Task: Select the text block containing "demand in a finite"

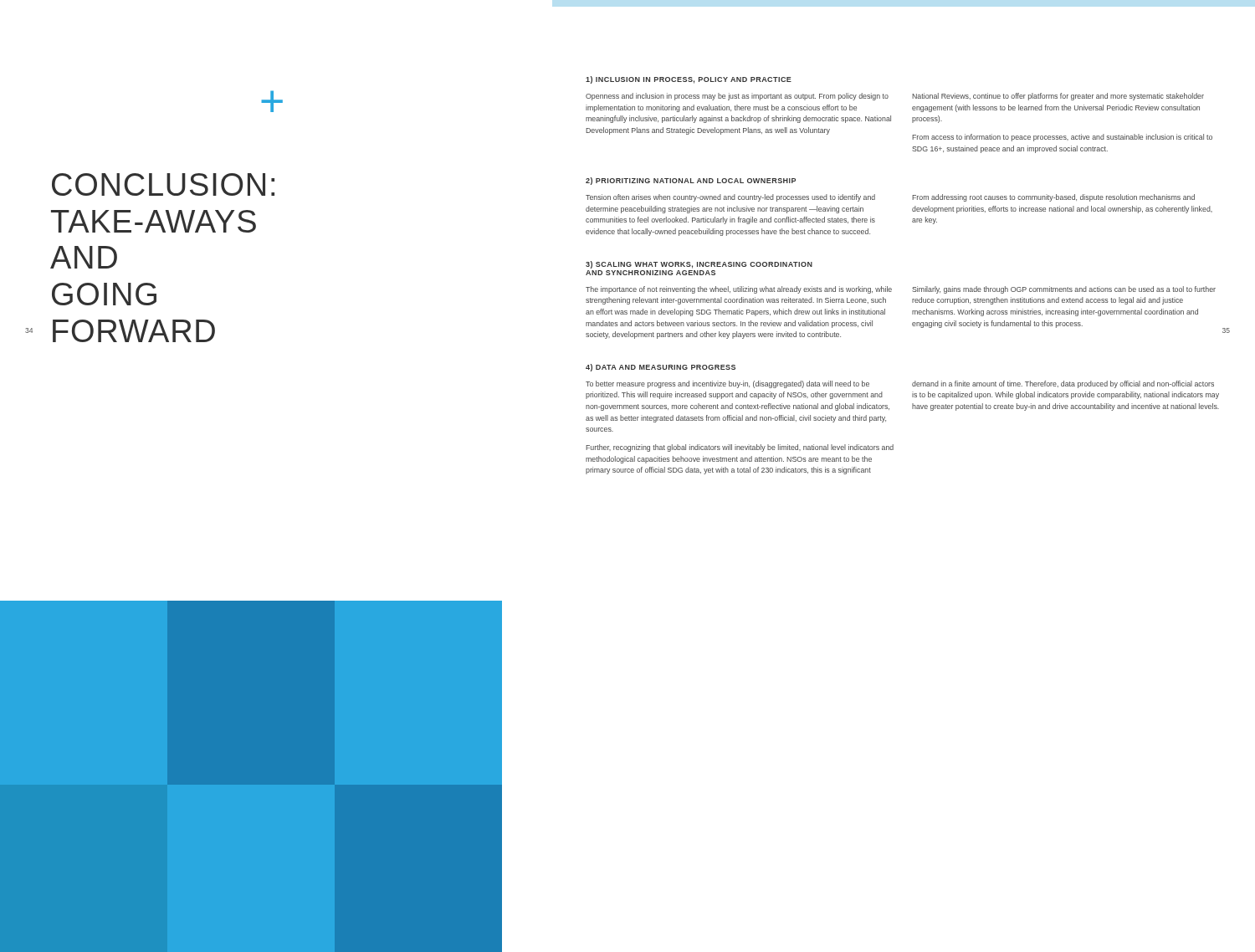Action: pos(1067,396)
